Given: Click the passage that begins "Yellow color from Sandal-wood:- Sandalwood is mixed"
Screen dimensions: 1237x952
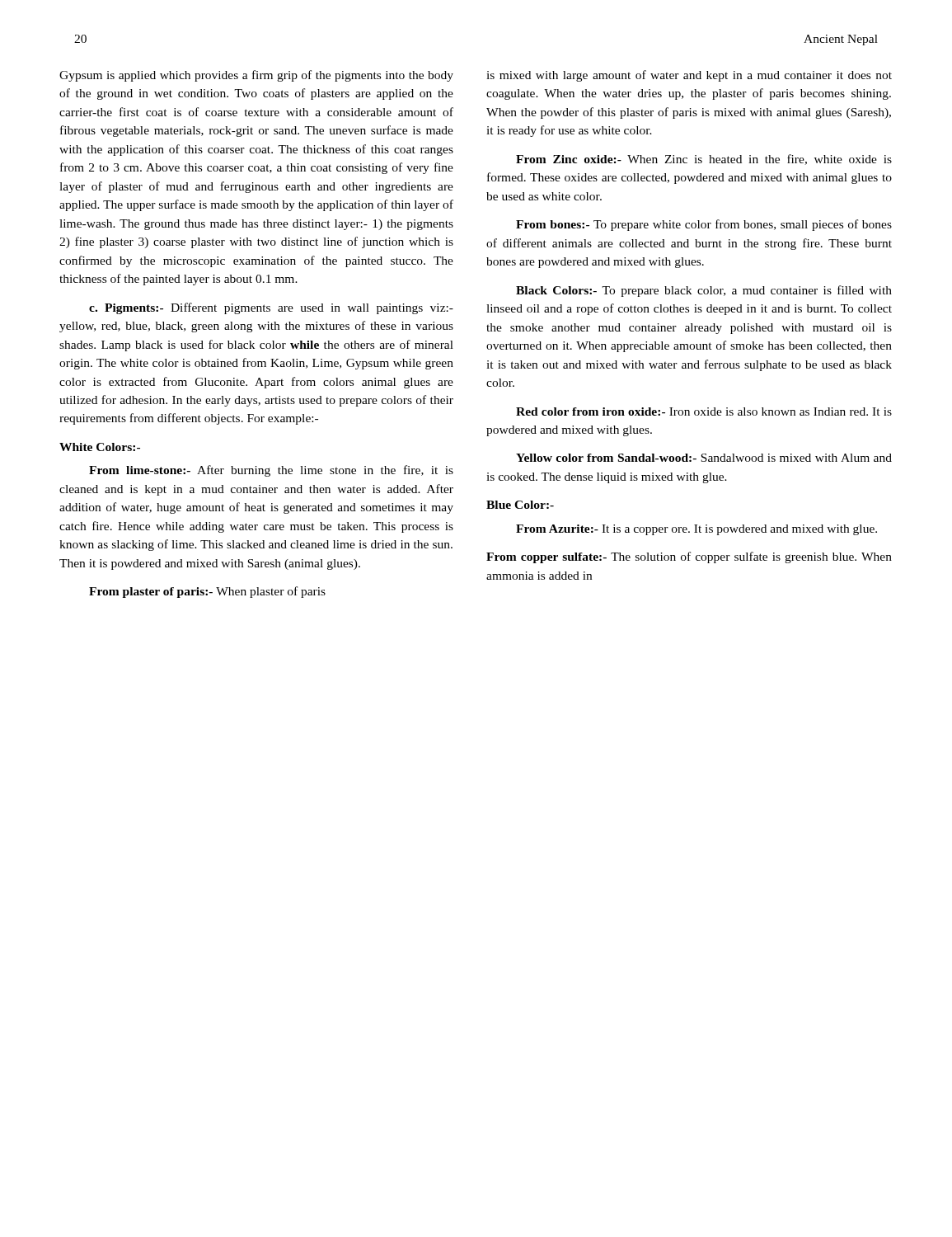Looking at the screenshot, I should click(689, 468).
